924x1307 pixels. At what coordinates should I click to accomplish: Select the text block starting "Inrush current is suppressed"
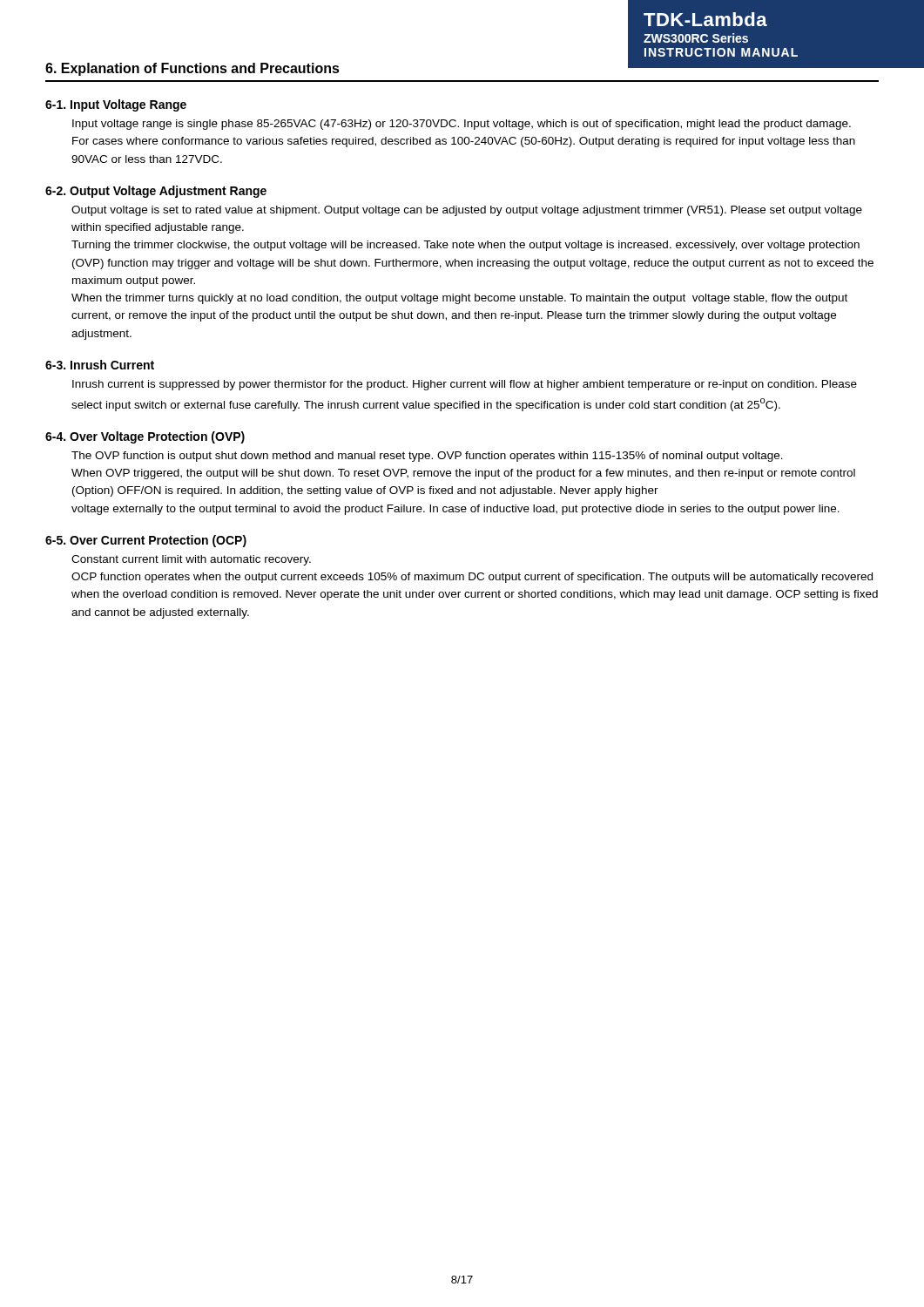pyautogui.click(x=464, y=394)
